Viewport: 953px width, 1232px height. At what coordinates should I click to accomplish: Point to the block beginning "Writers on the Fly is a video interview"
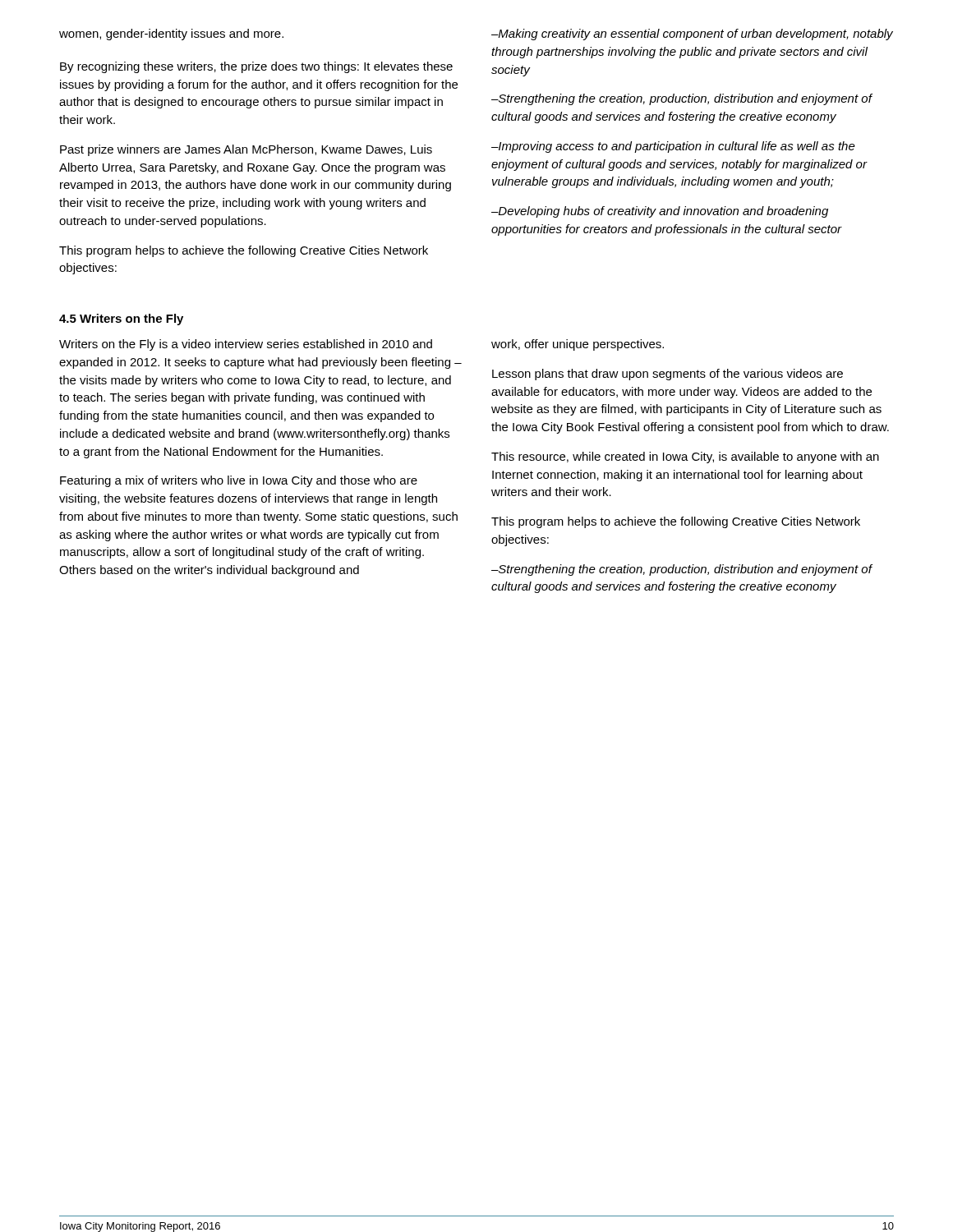click(260, 398)
